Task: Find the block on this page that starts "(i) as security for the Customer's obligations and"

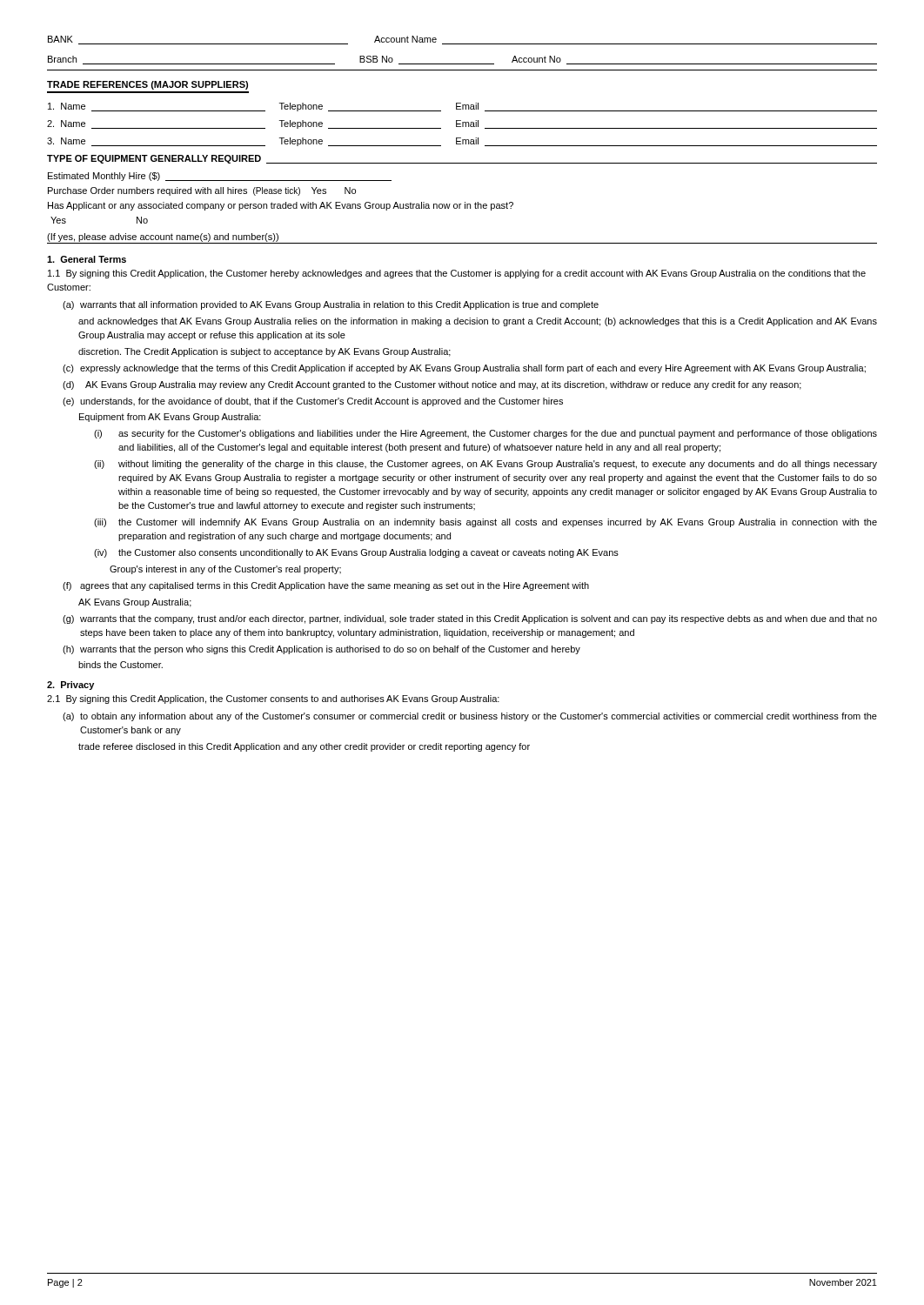Action: point(486,441)
